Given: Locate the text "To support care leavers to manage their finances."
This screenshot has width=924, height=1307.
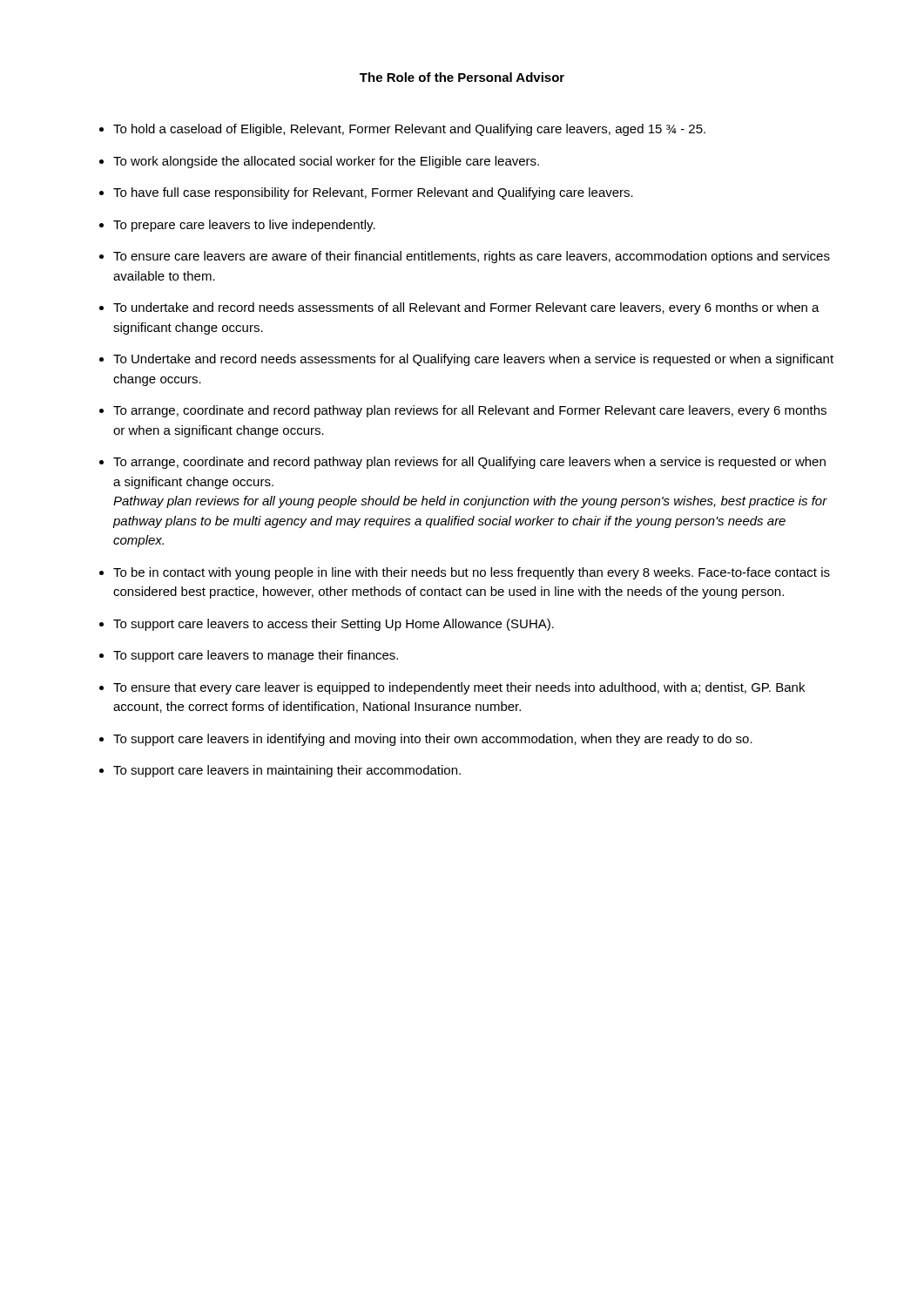Looking at the screenshot, I should click(256, 655).
